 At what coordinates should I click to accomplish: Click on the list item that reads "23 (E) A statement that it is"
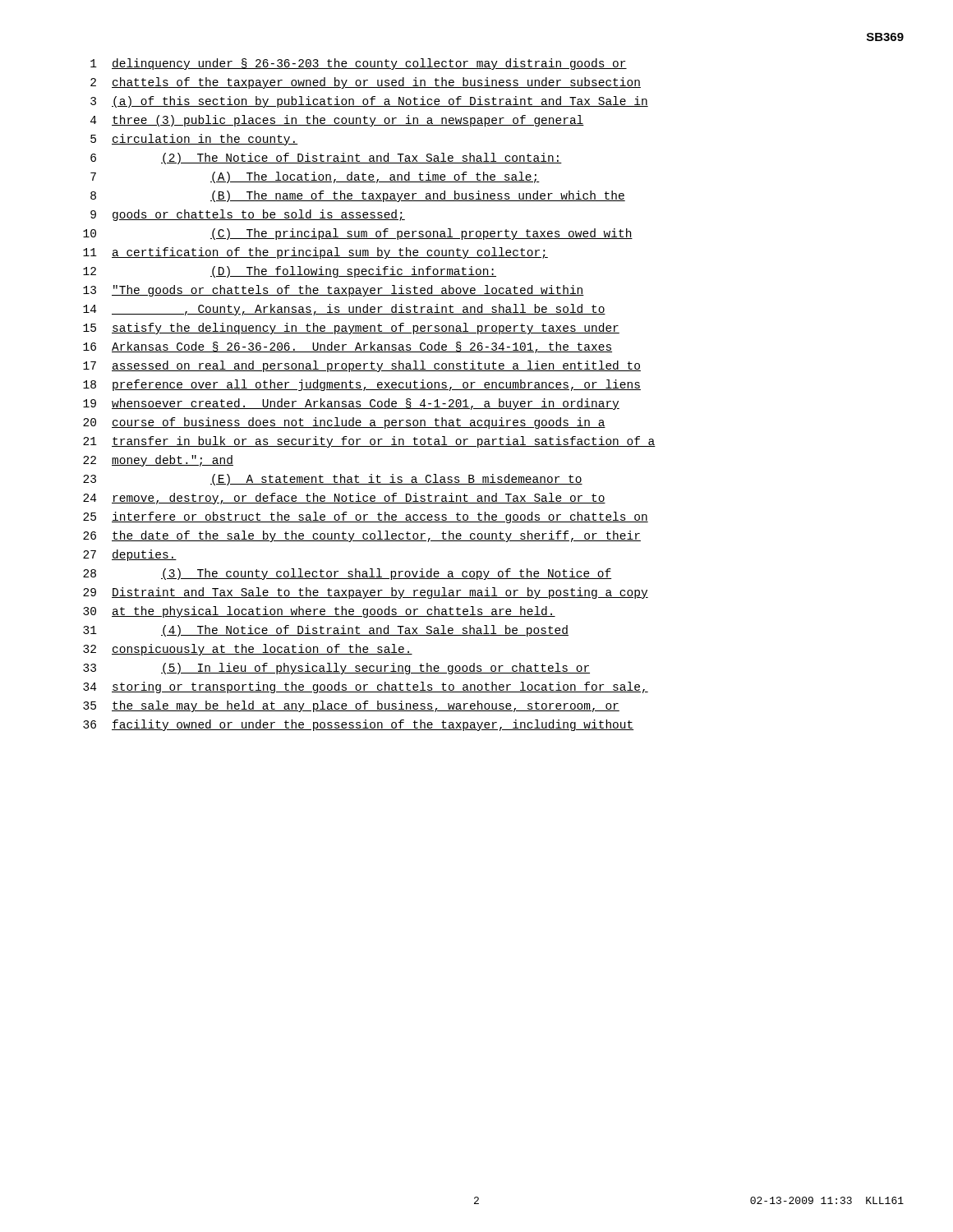click(476, 480)
